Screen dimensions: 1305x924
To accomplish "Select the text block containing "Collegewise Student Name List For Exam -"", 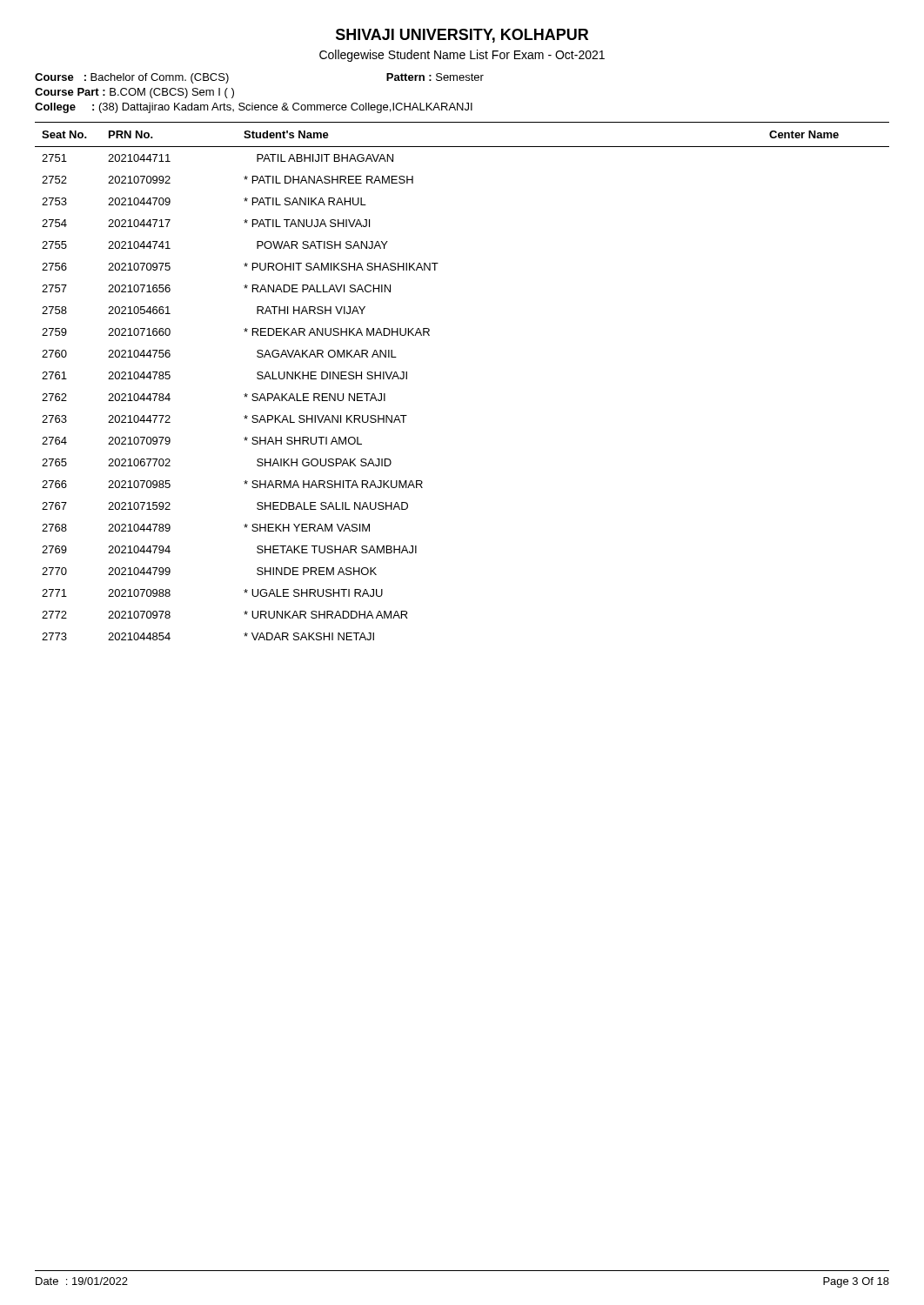I will [462, 55].
